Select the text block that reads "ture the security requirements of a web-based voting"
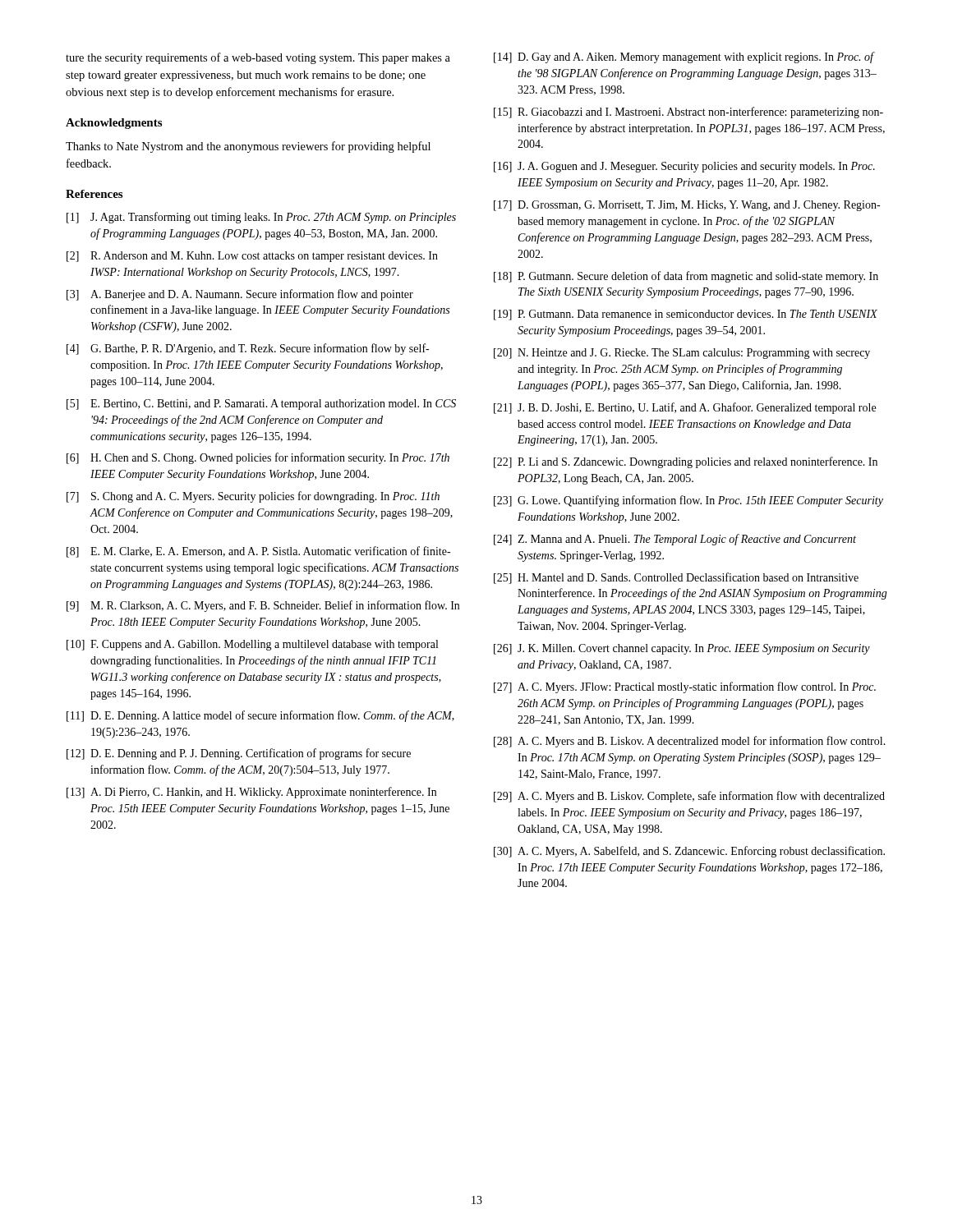This screenshot has width=953, height=1232. 258,75
